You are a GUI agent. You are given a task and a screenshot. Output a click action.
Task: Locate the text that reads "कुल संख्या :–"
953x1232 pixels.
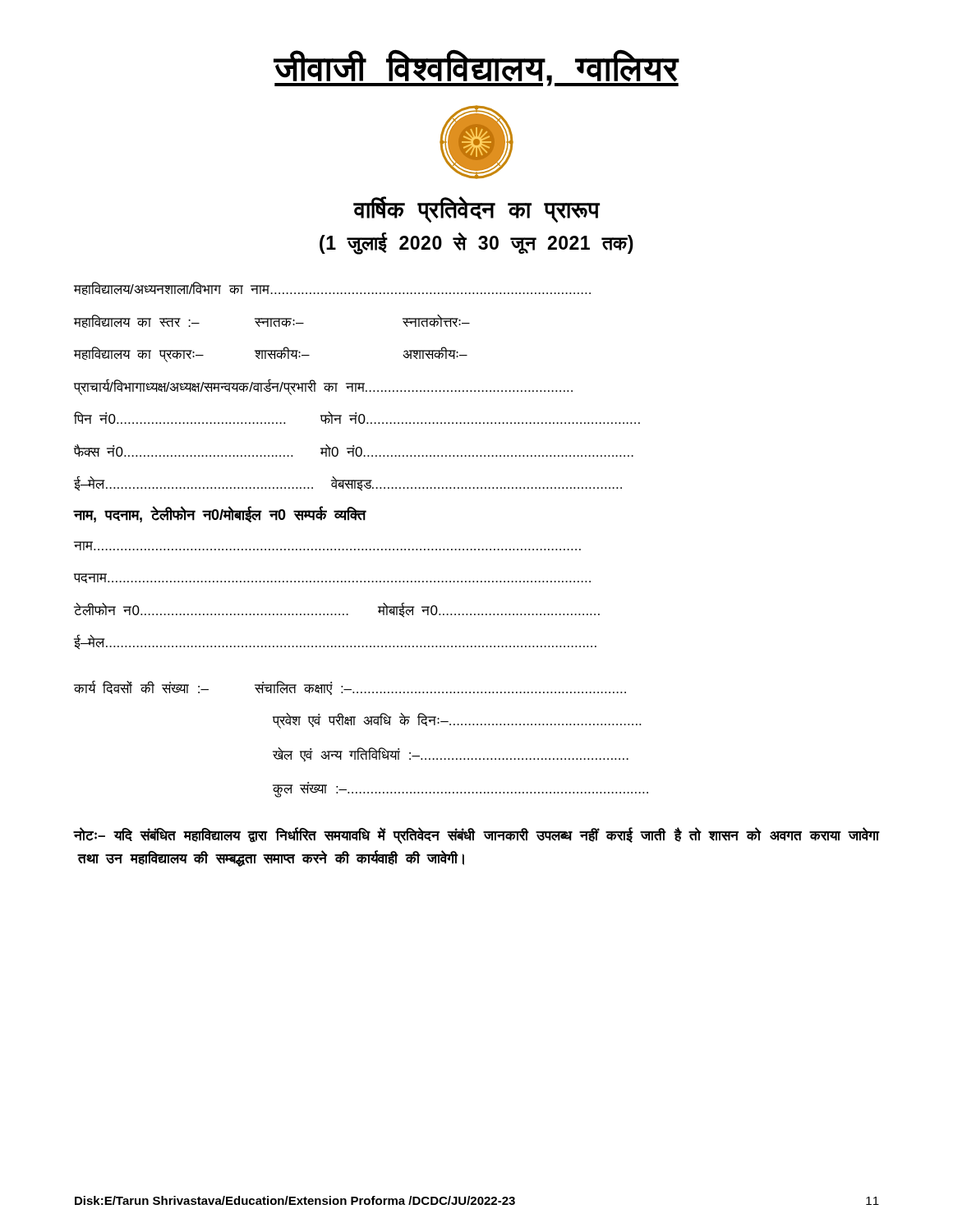point(461,789)
